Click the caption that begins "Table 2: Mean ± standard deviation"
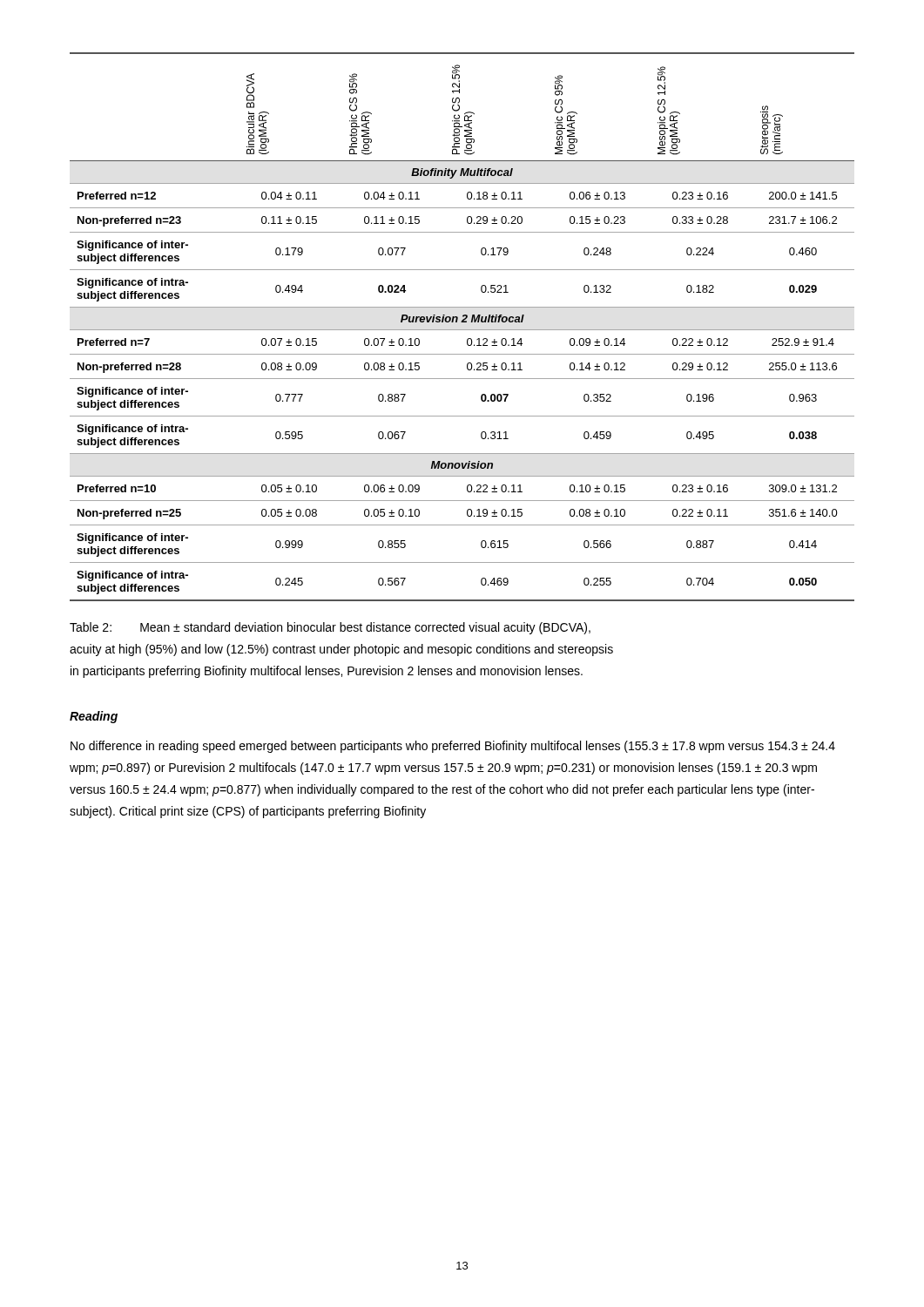The image size is (924, 1307). tap(341, 649)
